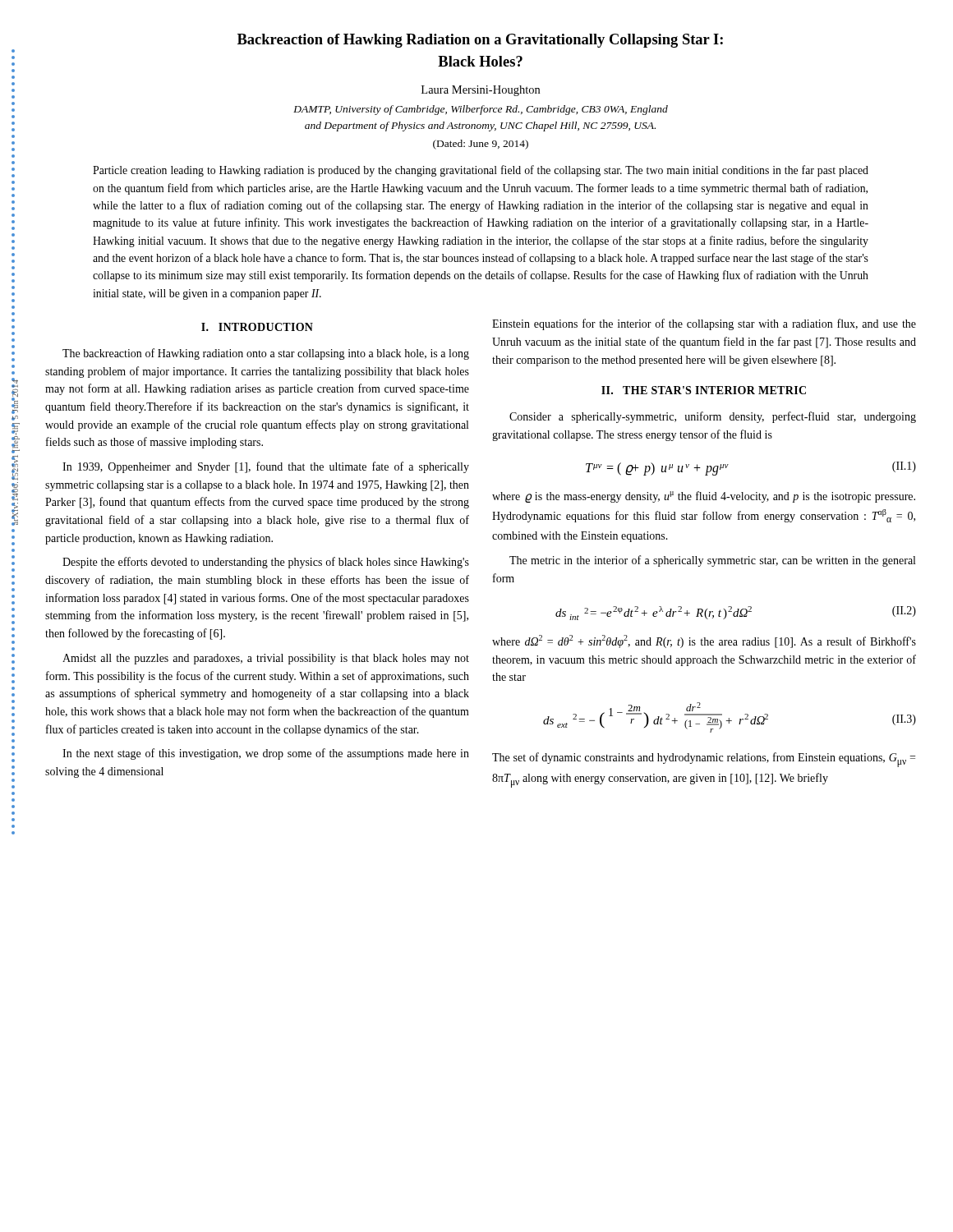
Task: Find the text starting "ds int 2 = − e"
Action: pos(734,611)
